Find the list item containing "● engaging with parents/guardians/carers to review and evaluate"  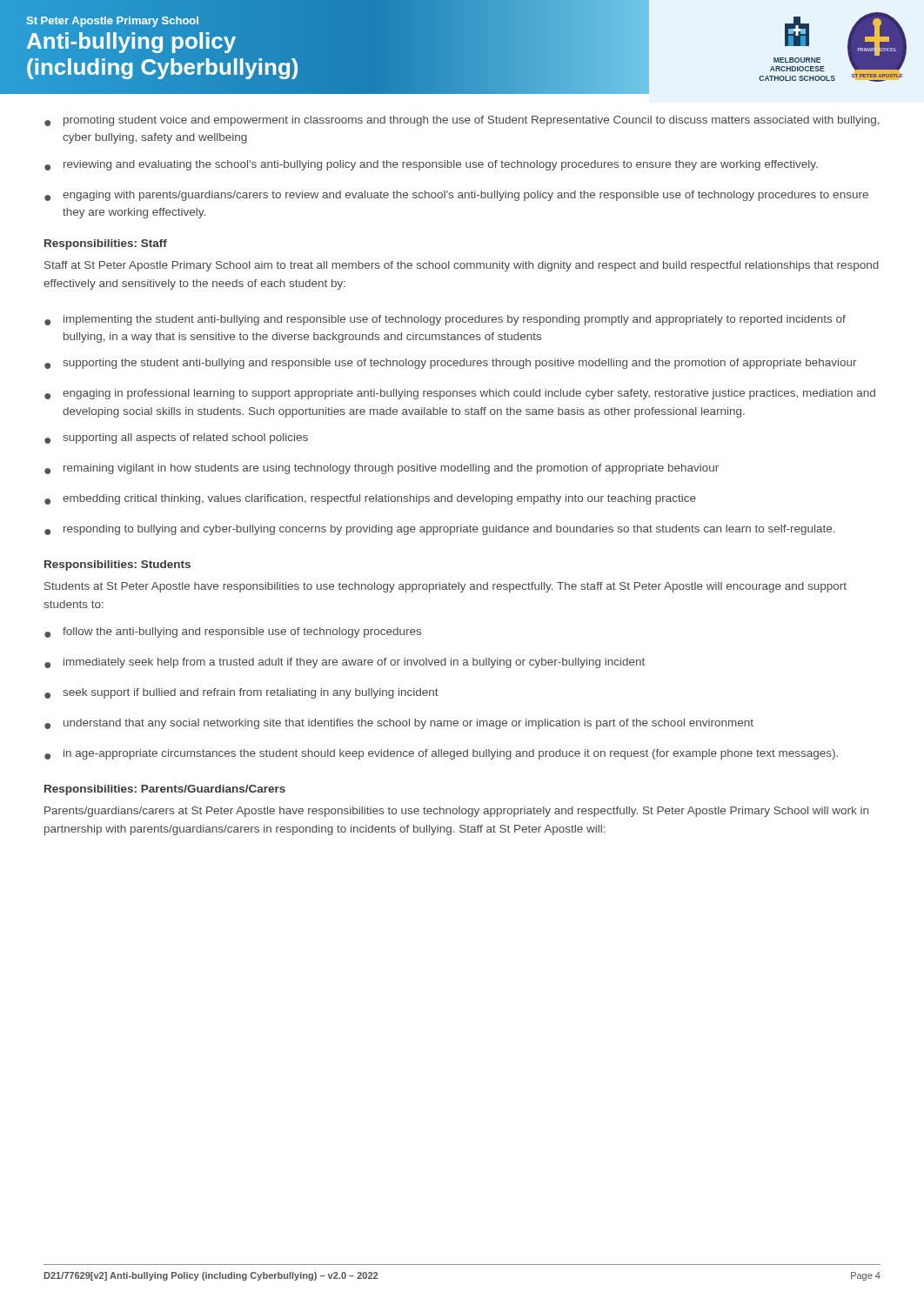tap(462, 203)
